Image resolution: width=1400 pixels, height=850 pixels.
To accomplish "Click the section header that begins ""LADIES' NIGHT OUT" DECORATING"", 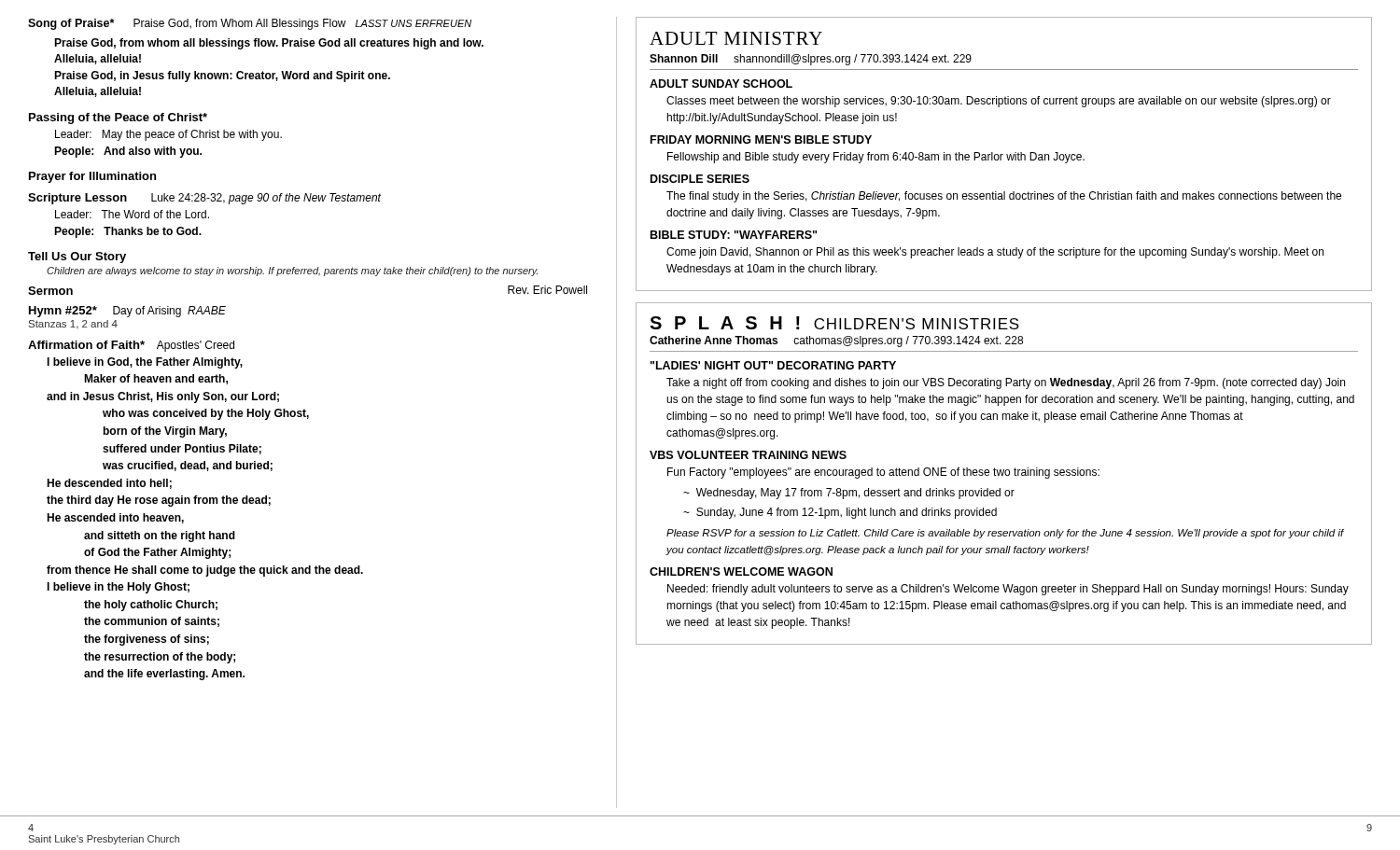I will (773, 366).
